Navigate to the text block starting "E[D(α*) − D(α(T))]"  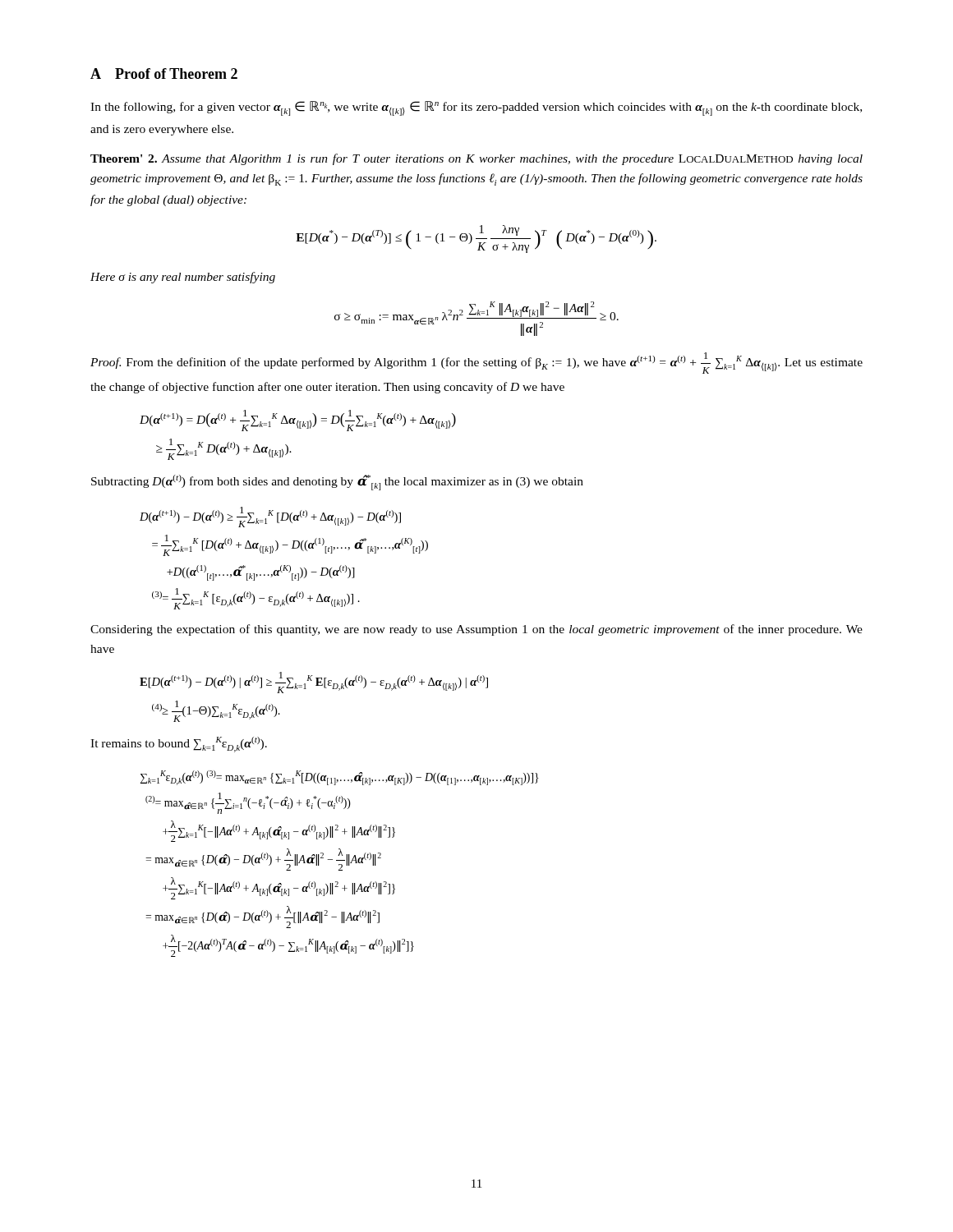coord(476,238)
